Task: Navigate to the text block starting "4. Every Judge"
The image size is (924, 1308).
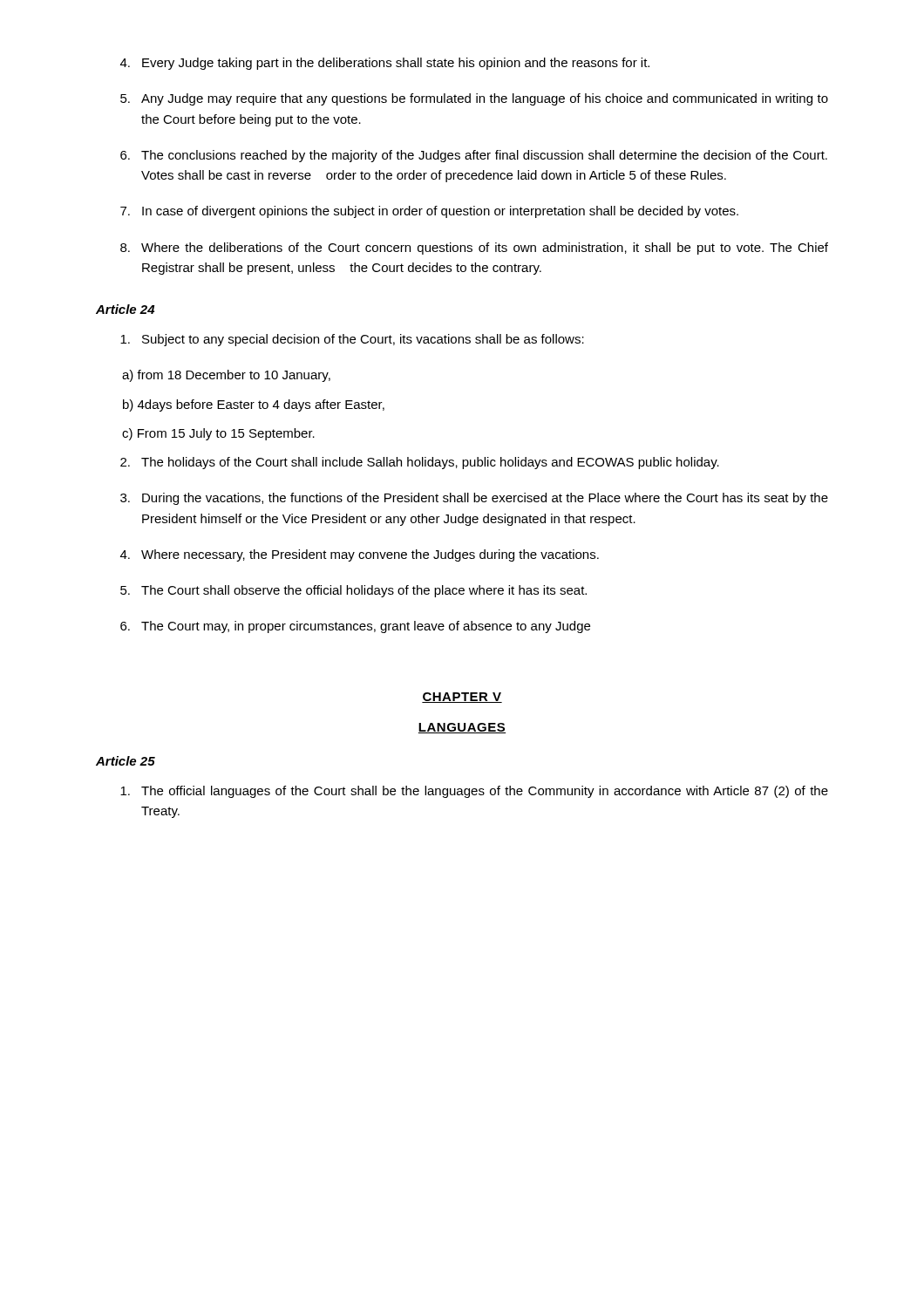Action: point(462,62)
